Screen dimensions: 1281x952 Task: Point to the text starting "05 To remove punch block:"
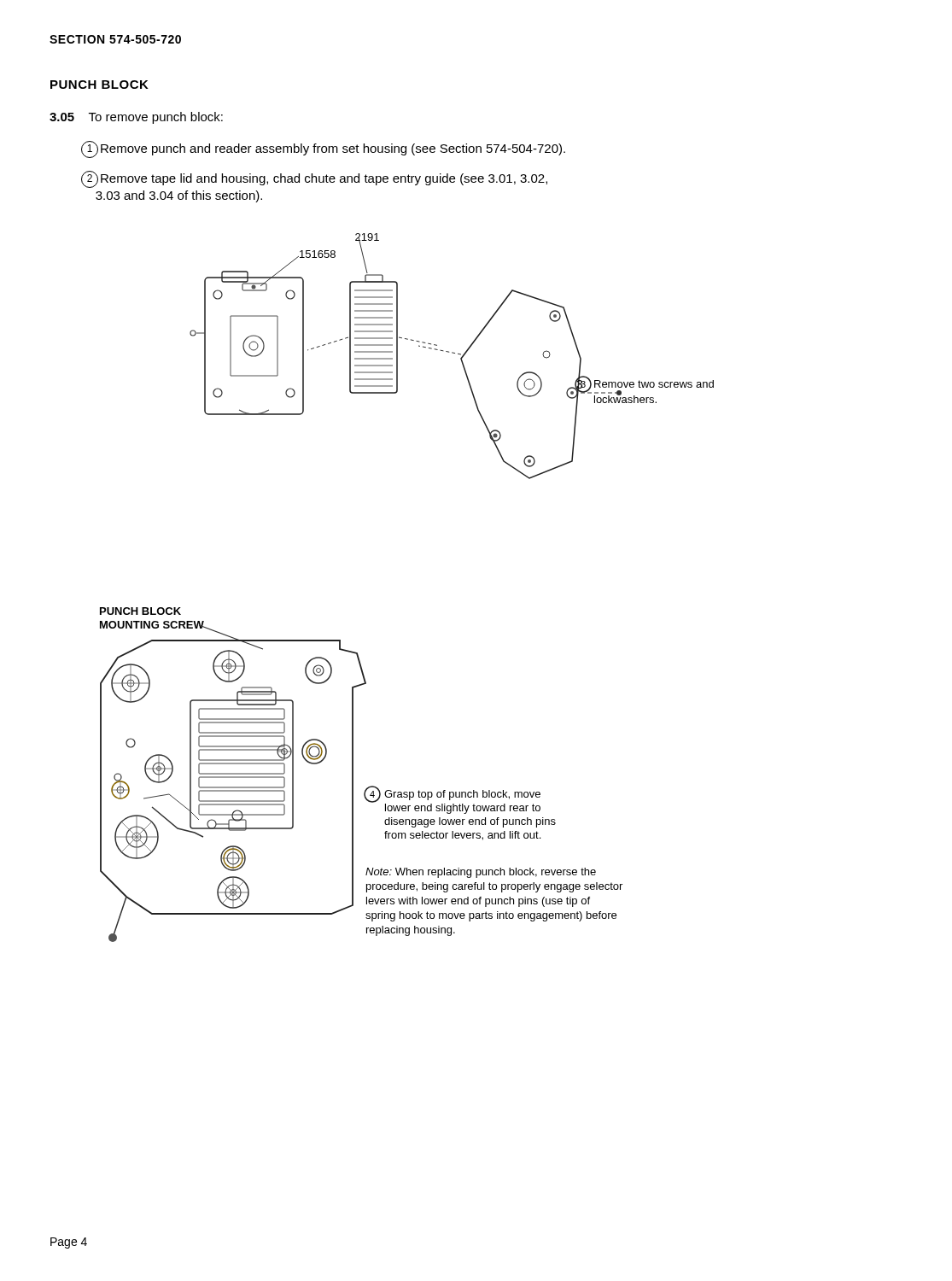[x=137, y=117]
